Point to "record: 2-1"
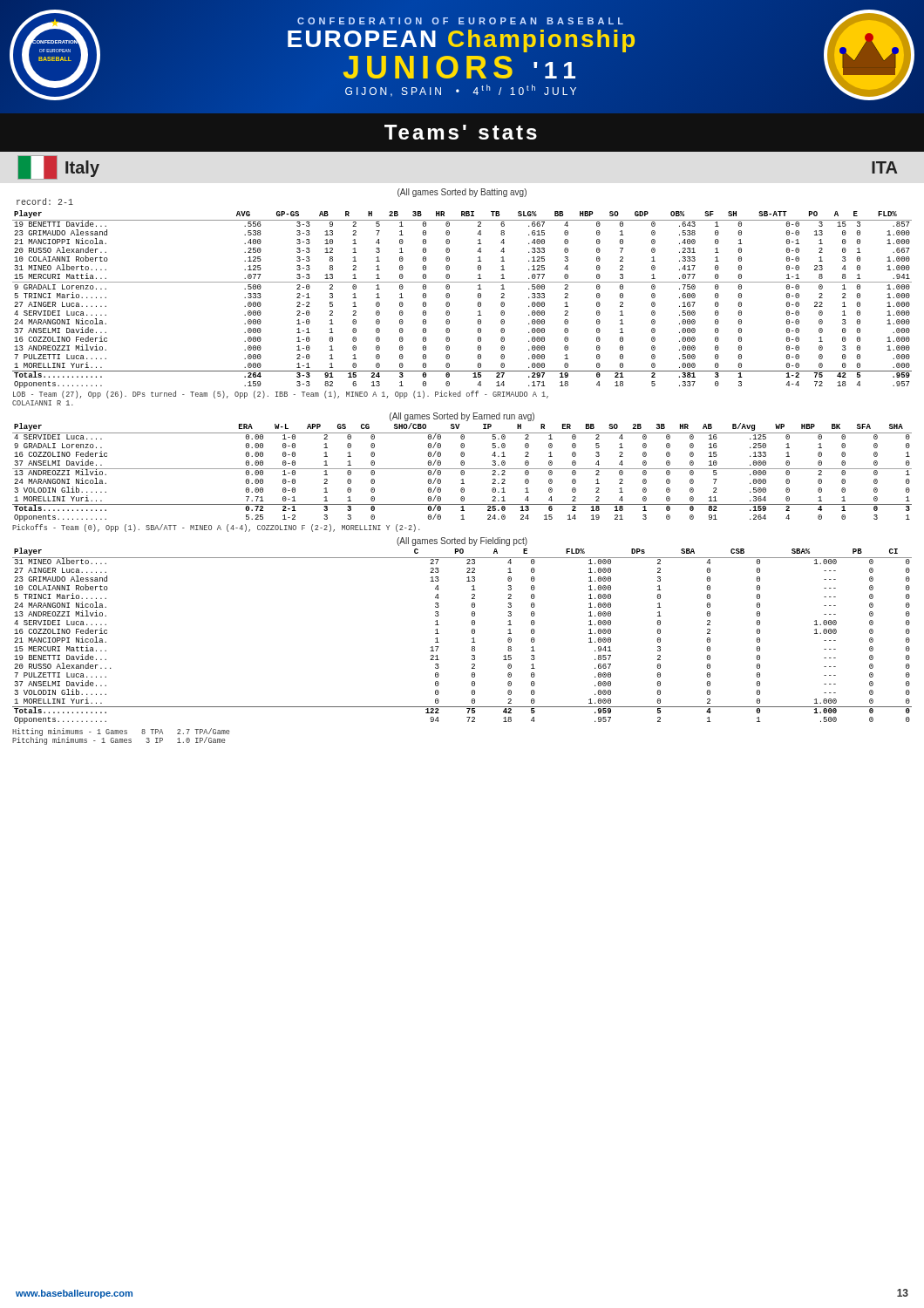 tap(44, 203)
